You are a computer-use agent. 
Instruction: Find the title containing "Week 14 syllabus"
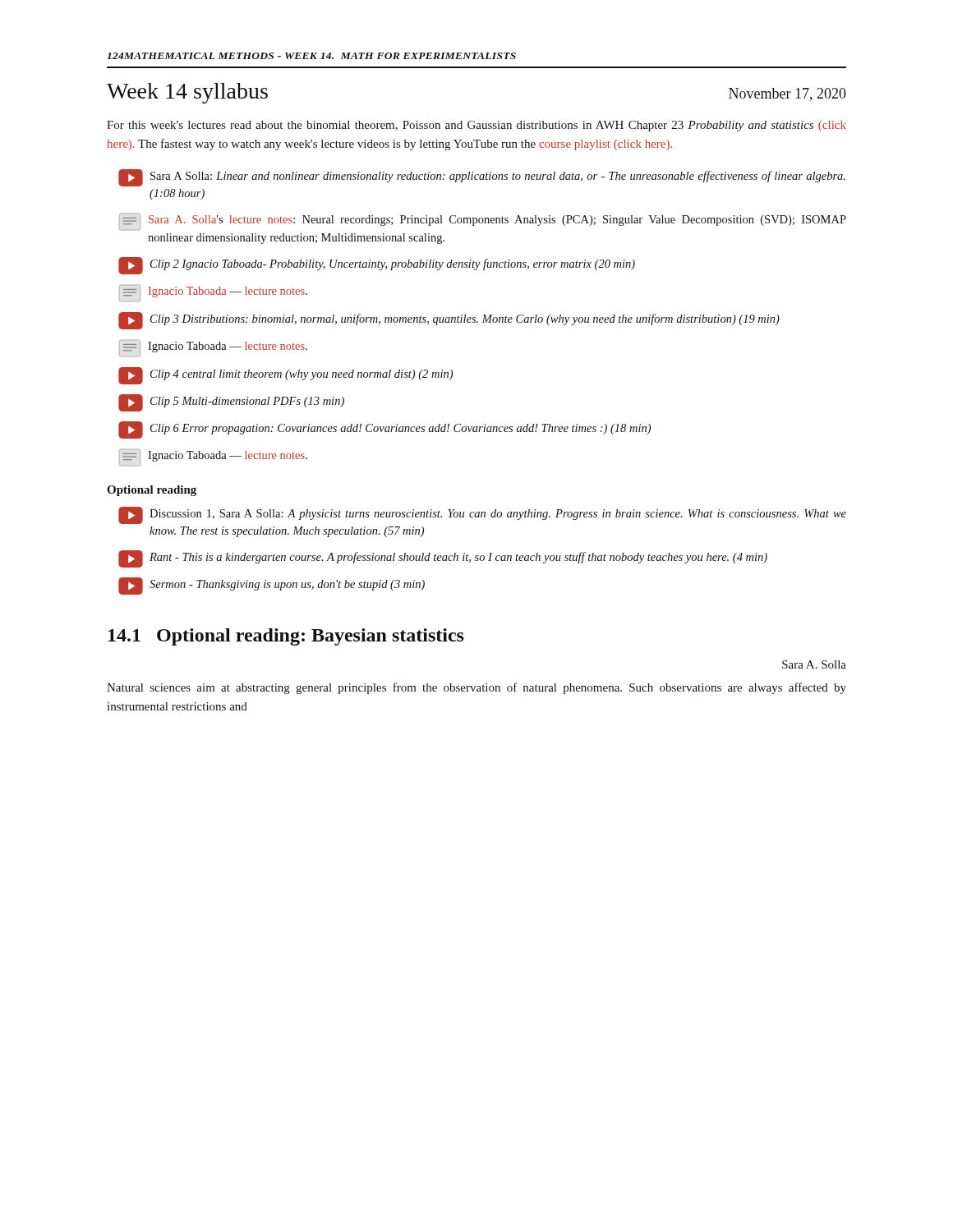coord(188,91)
